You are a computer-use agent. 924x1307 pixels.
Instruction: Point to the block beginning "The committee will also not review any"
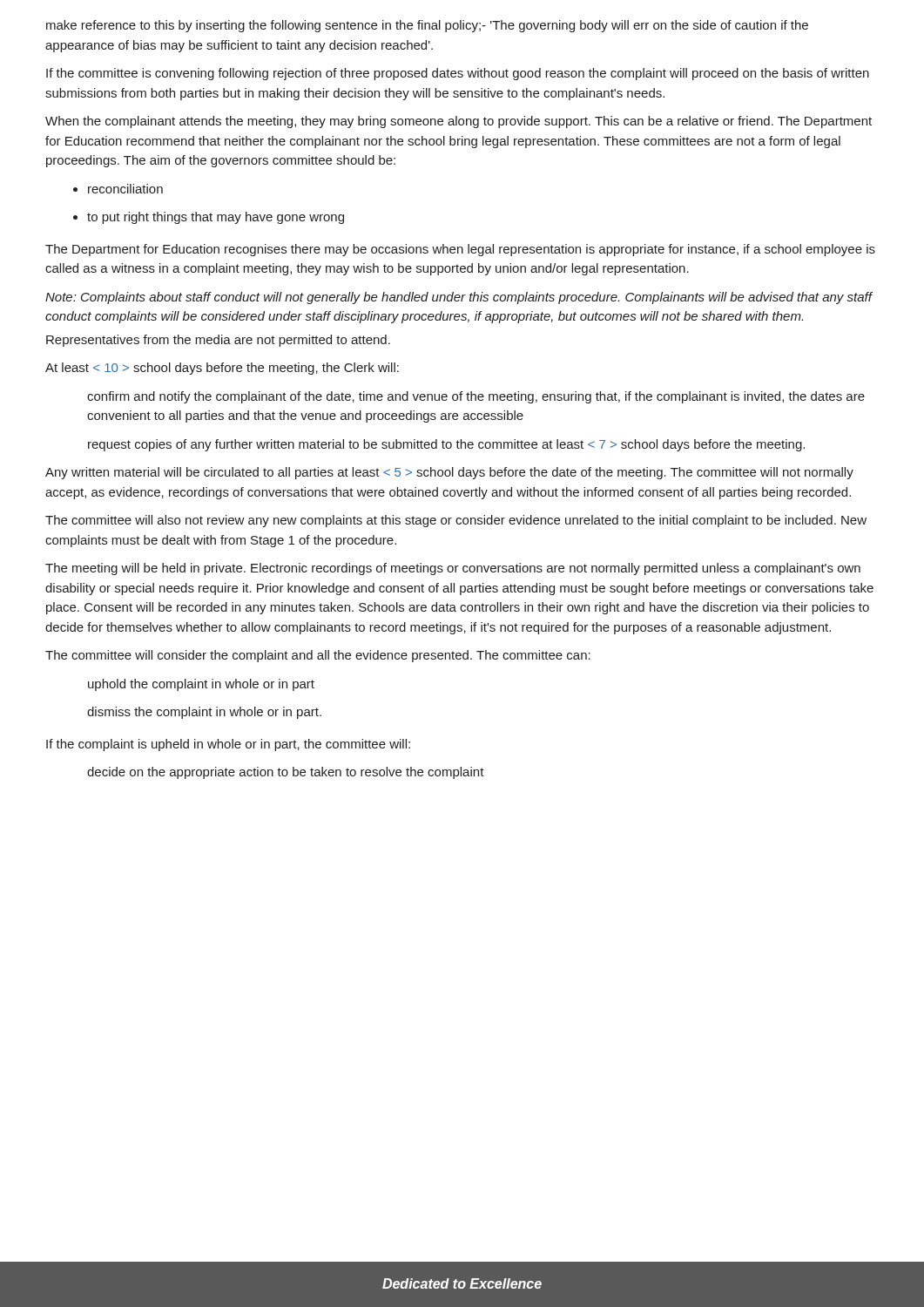[462, 530]
